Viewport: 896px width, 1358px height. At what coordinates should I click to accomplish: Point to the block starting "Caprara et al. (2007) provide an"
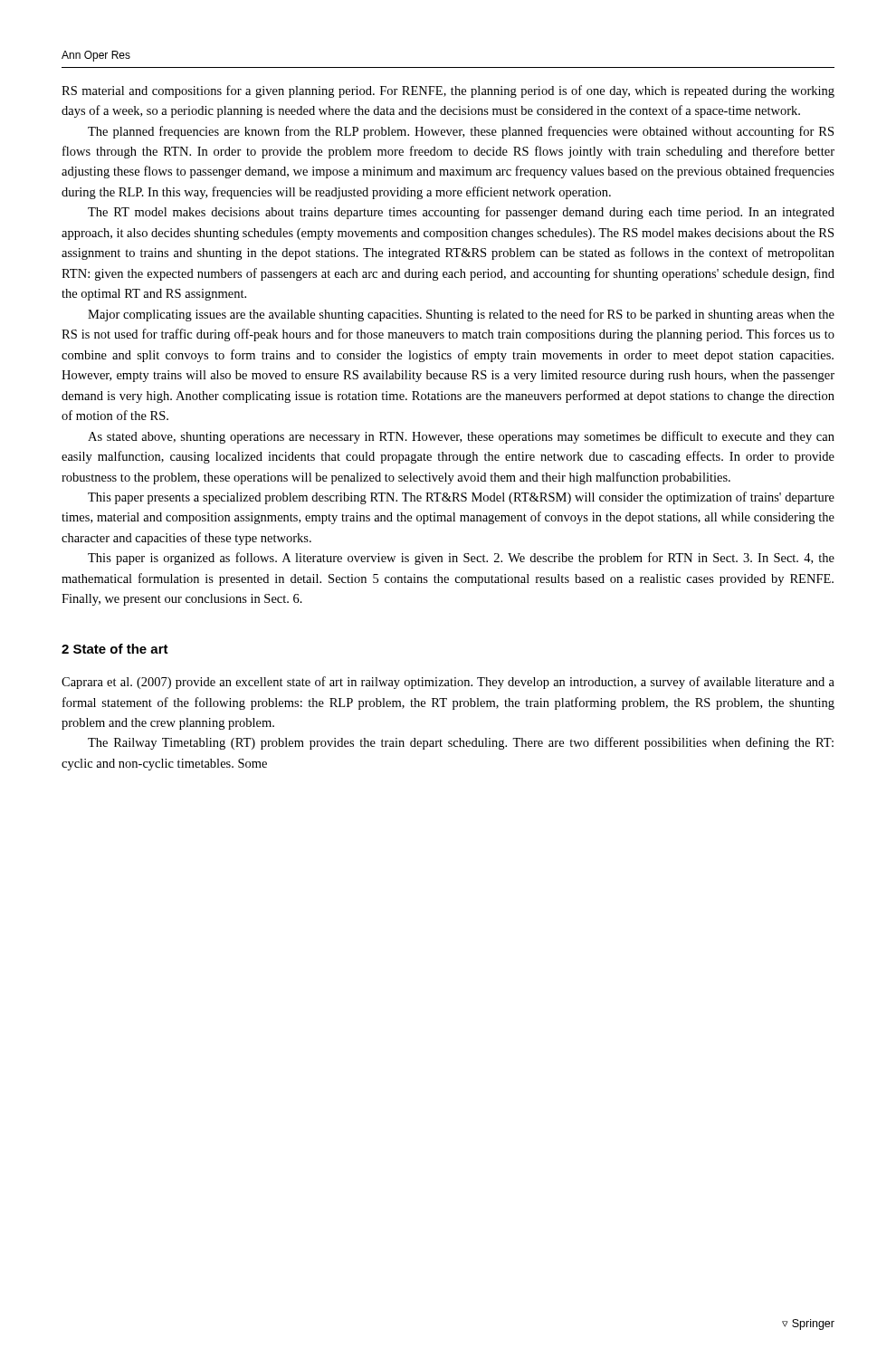(448, 702)
